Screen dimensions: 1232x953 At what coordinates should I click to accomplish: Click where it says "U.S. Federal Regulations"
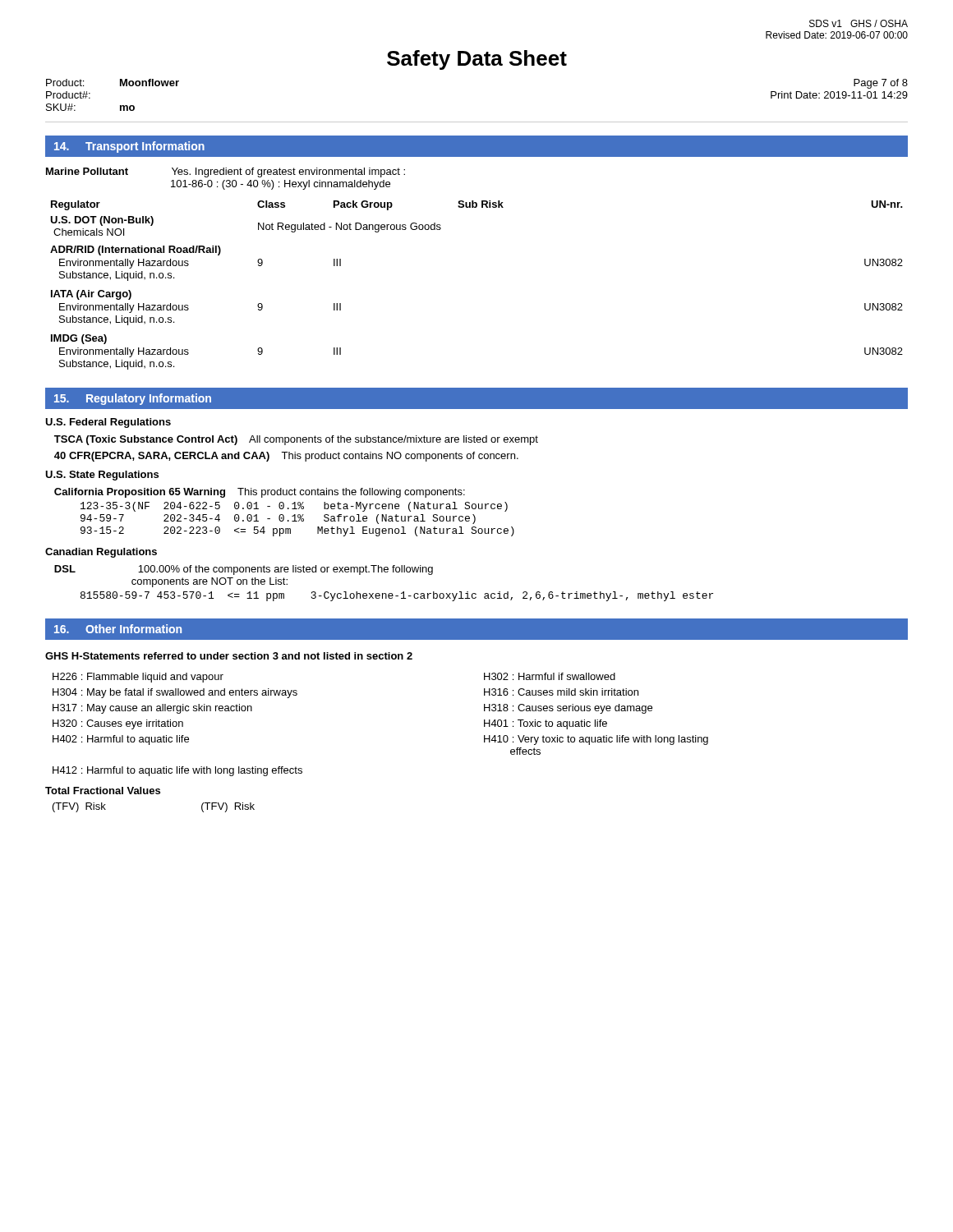(x=108, y=422)
